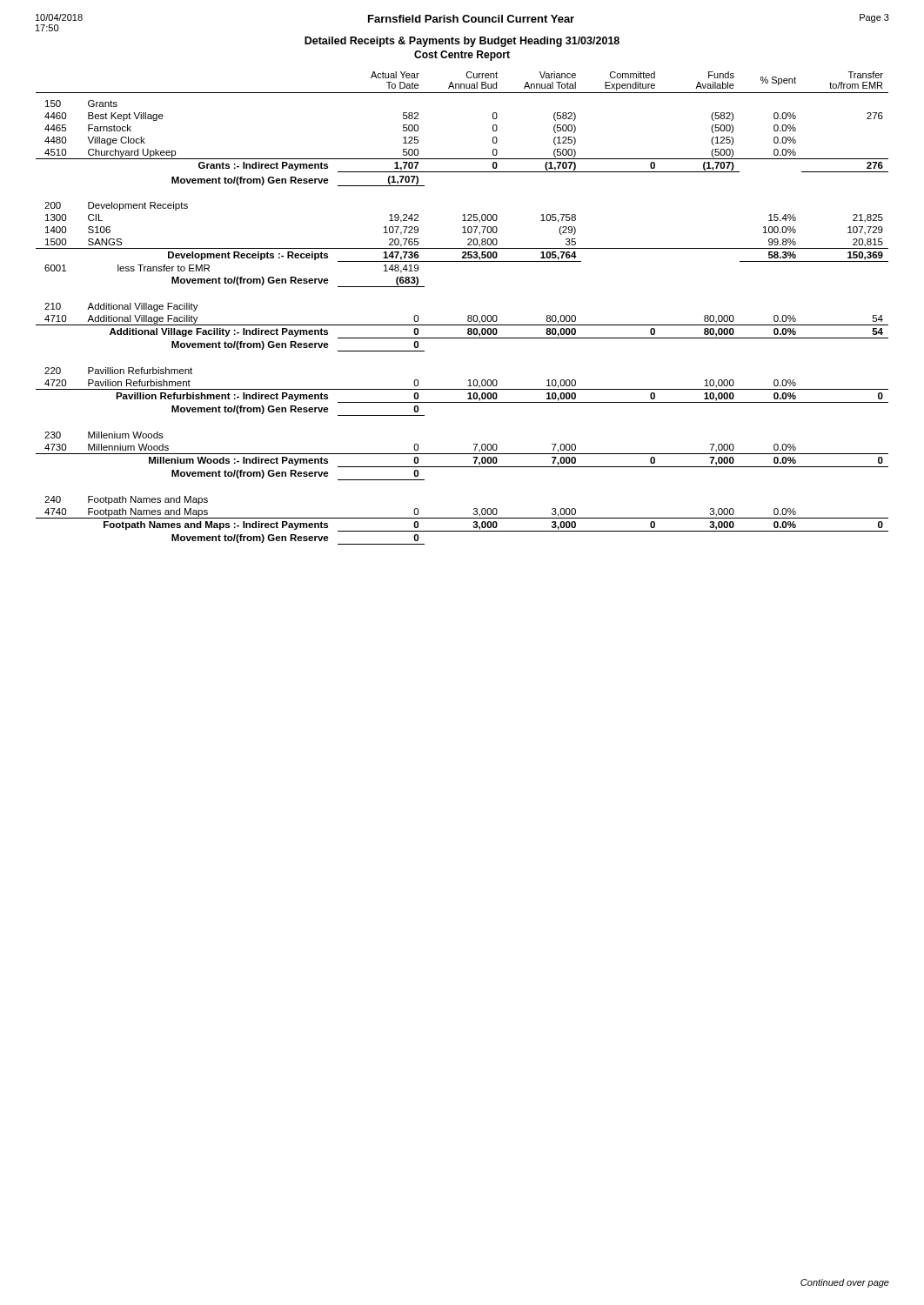Find the title on this page that starts "Detailed Receipts & Payments by Budget"
Image resolution: width=924 pixels, height=1305 pixels.
462,41
